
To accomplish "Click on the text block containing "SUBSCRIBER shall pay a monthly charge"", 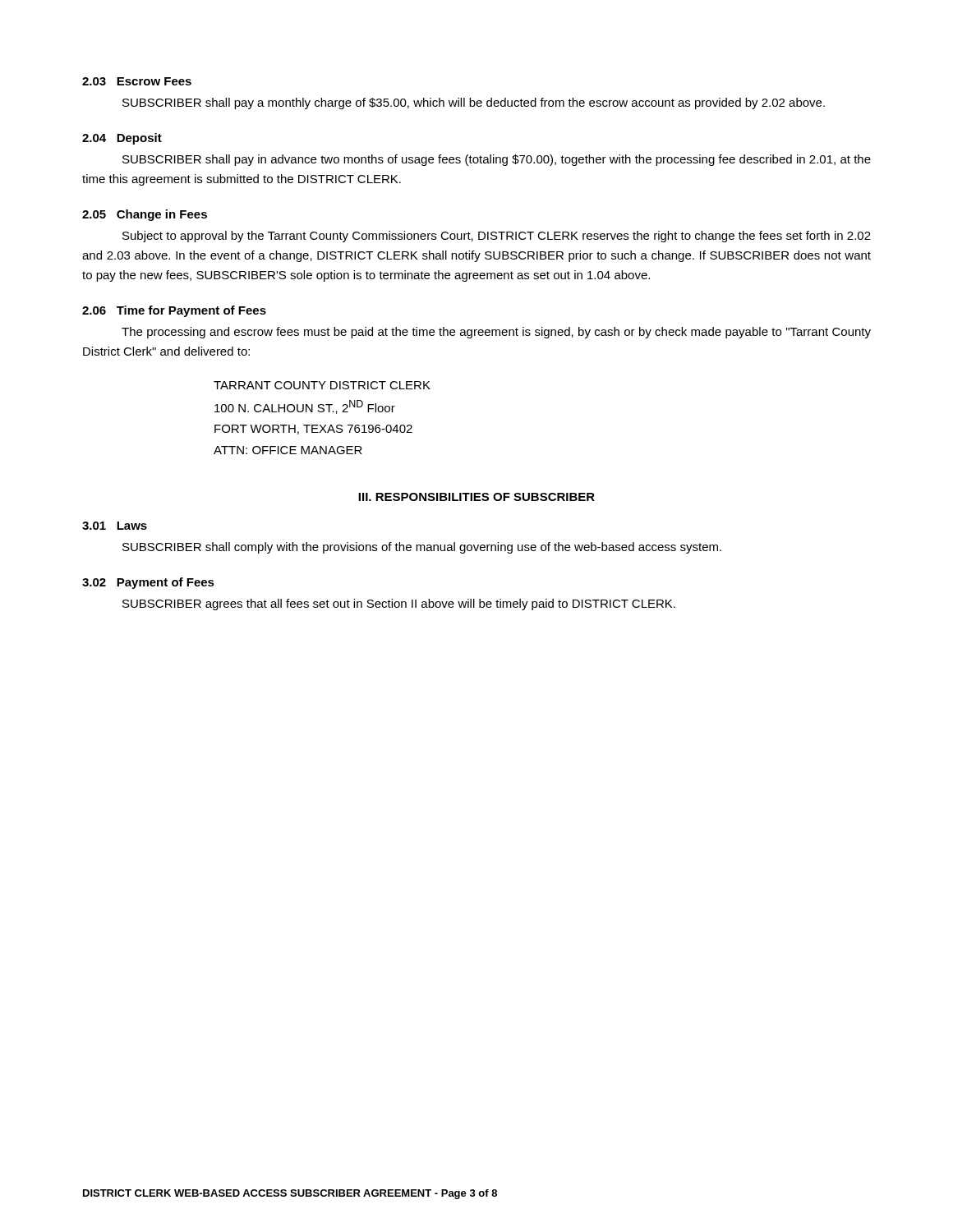I will tap(474, 102).
